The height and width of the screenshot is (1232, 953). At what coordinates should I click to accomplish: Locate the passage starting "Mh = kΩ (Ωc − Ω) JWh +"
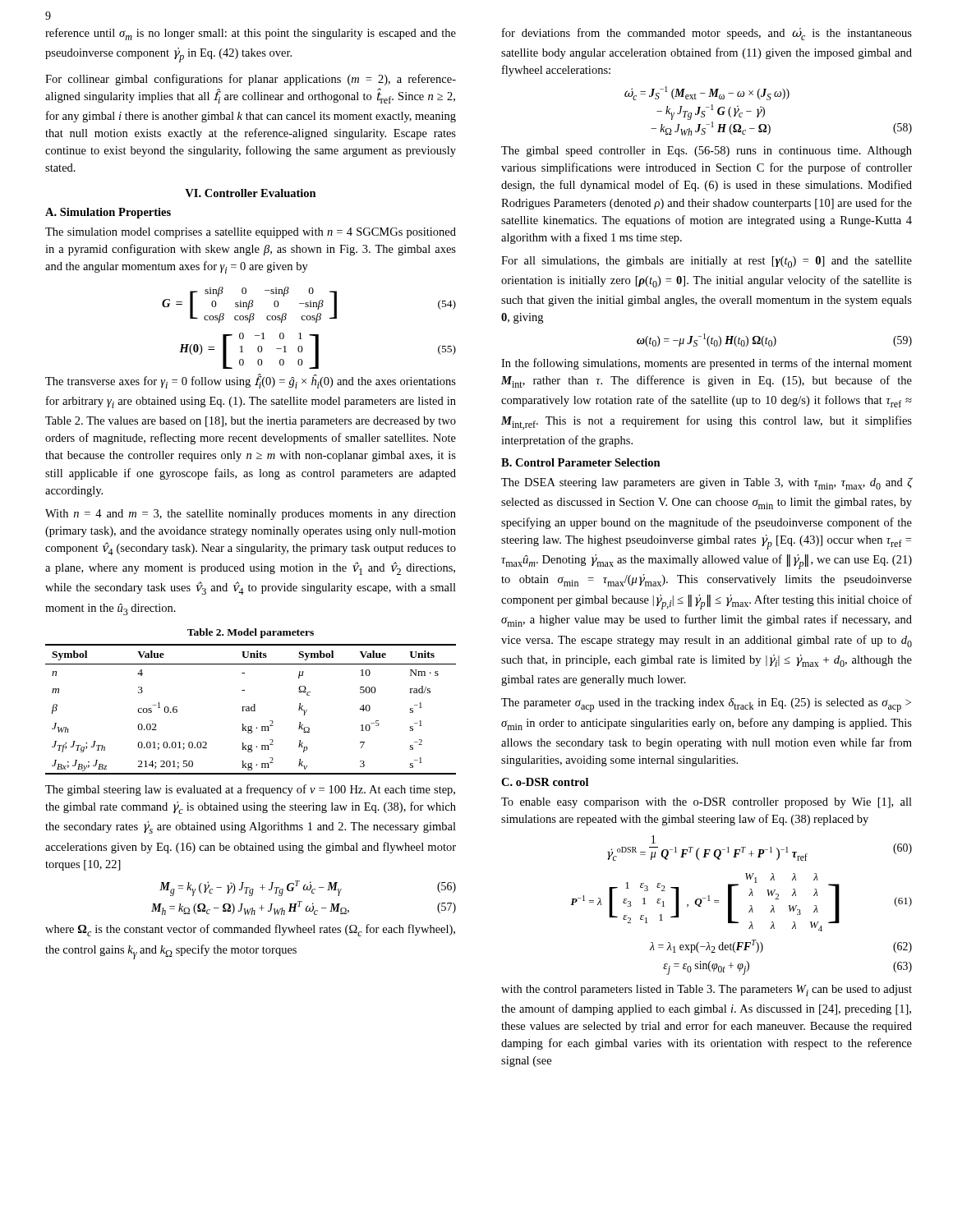[x=251, y=908]
